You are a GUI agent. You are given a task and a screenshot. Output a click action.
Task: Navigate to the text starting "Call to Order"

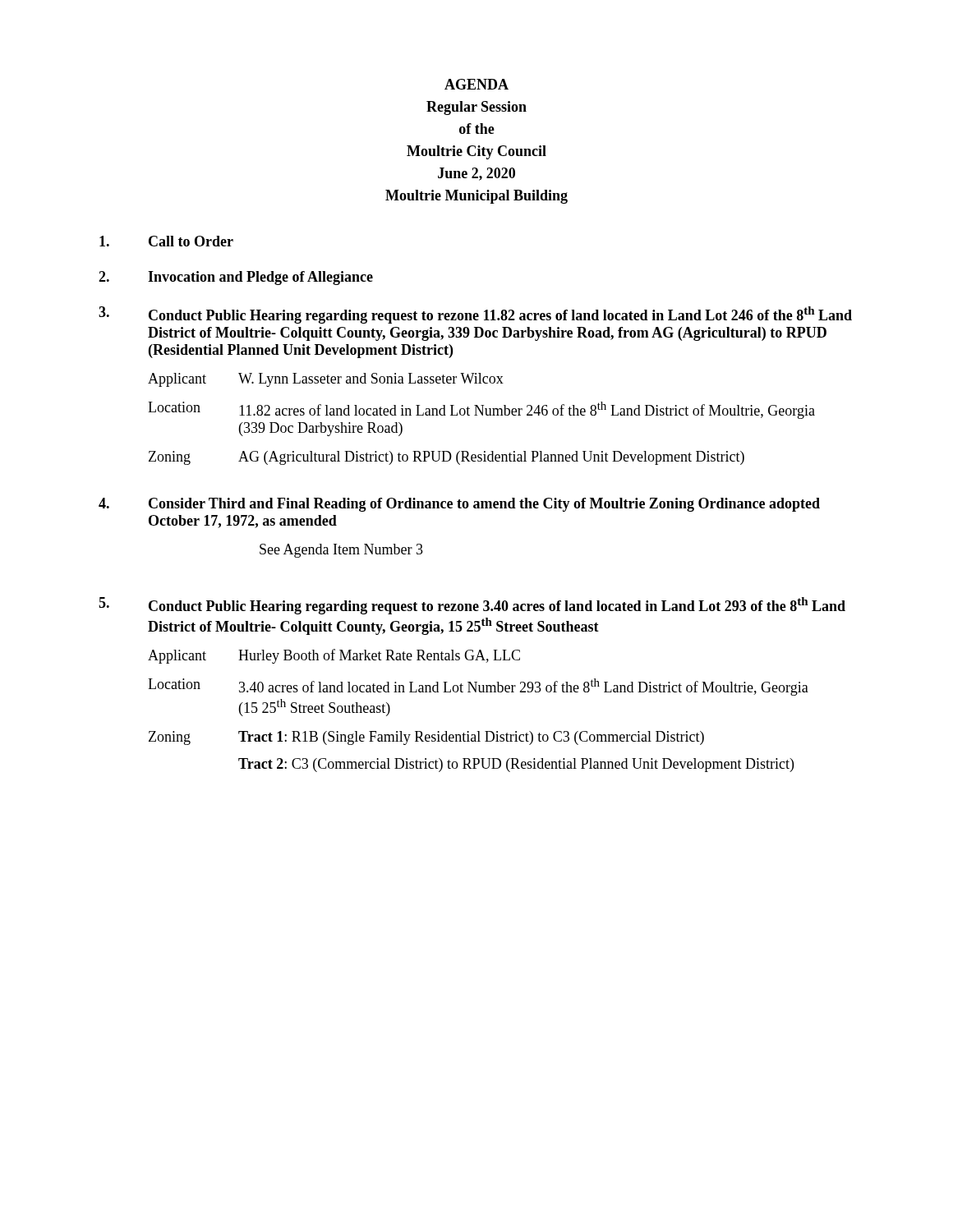166,241
